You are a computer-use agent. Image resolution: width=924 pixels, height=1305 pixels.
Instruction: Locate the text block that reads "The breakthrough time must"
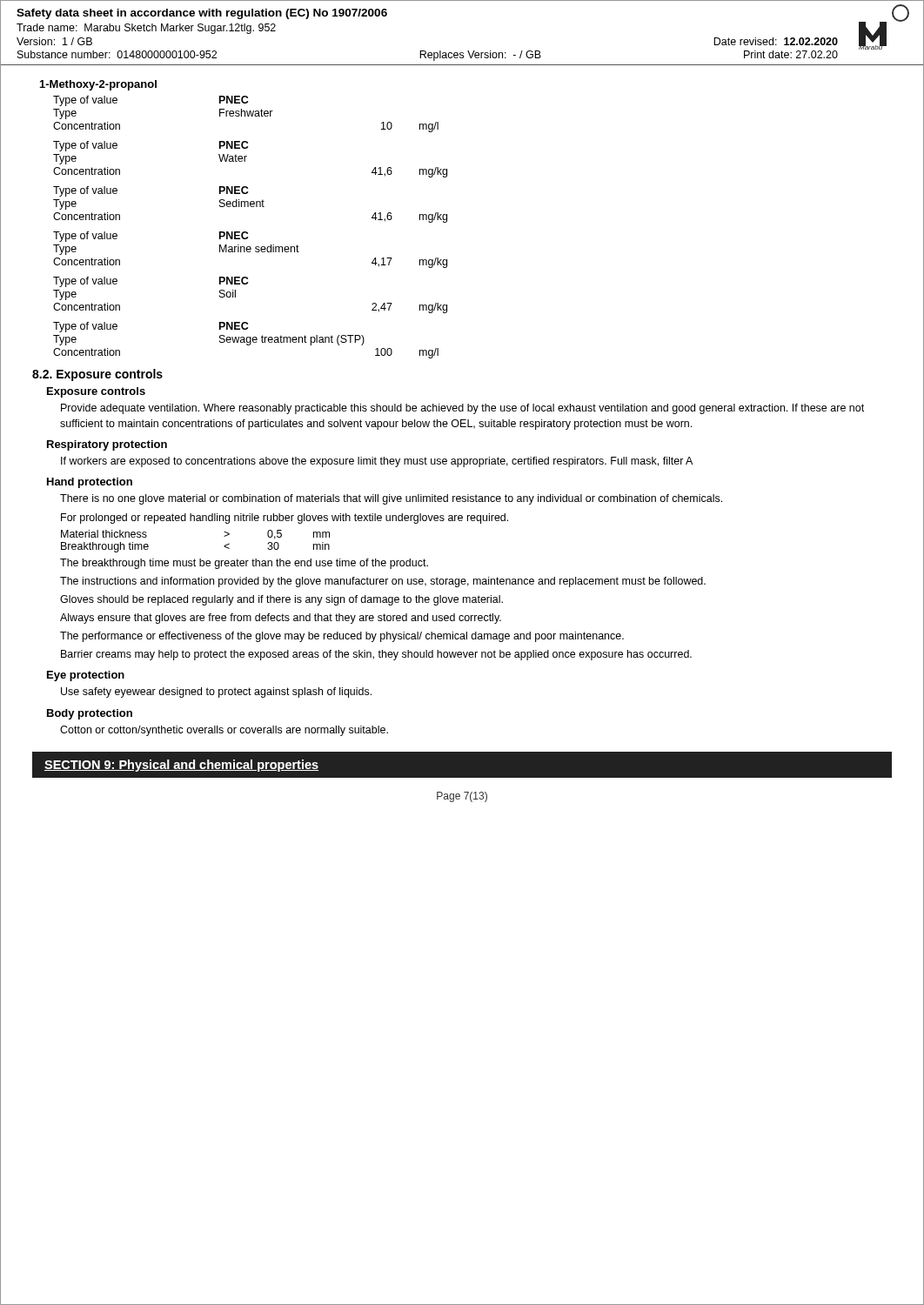pyautogui.click(x=244, y=563)
